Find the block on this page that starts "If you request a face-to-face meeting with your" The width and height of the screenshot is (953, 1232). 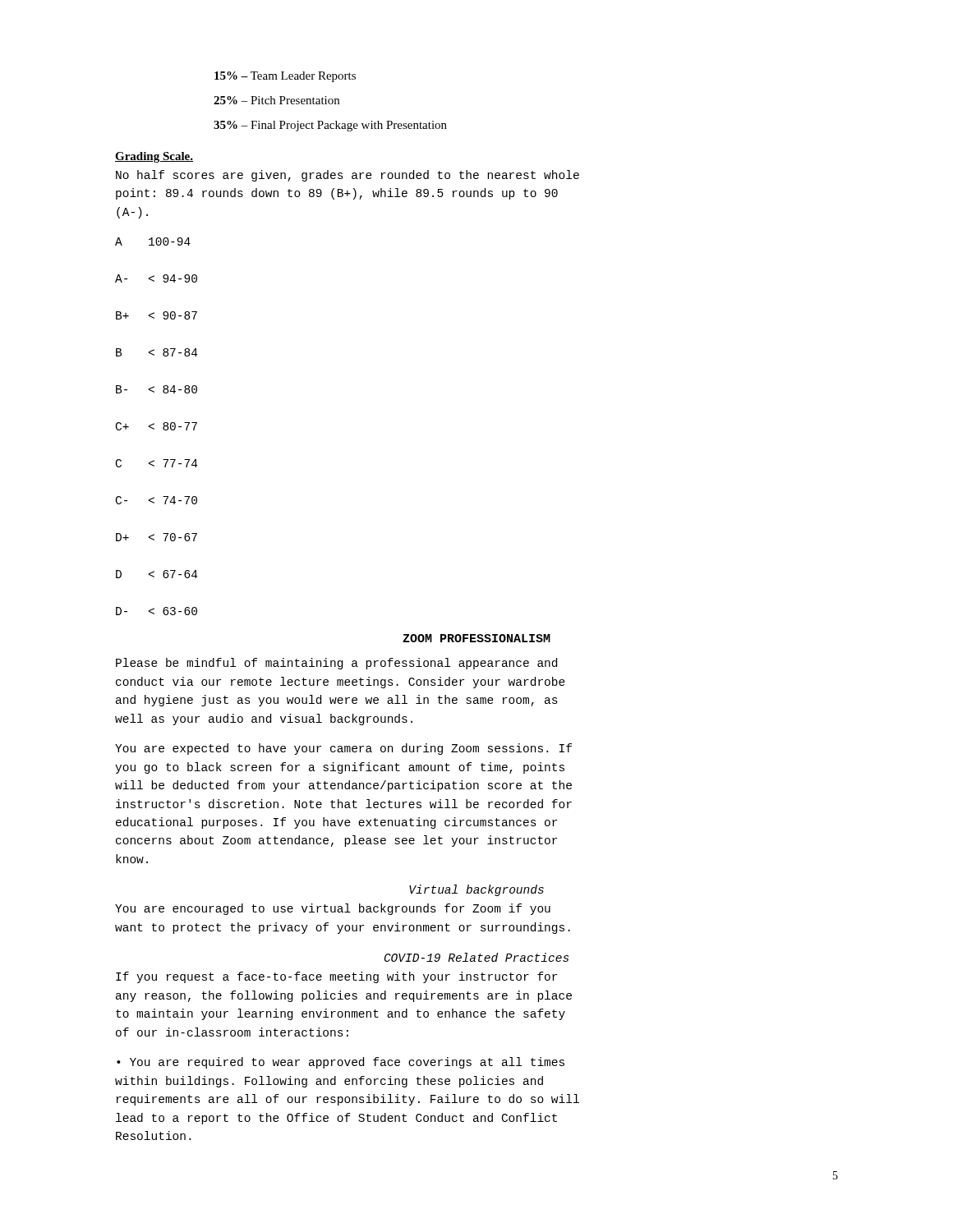344,1005
